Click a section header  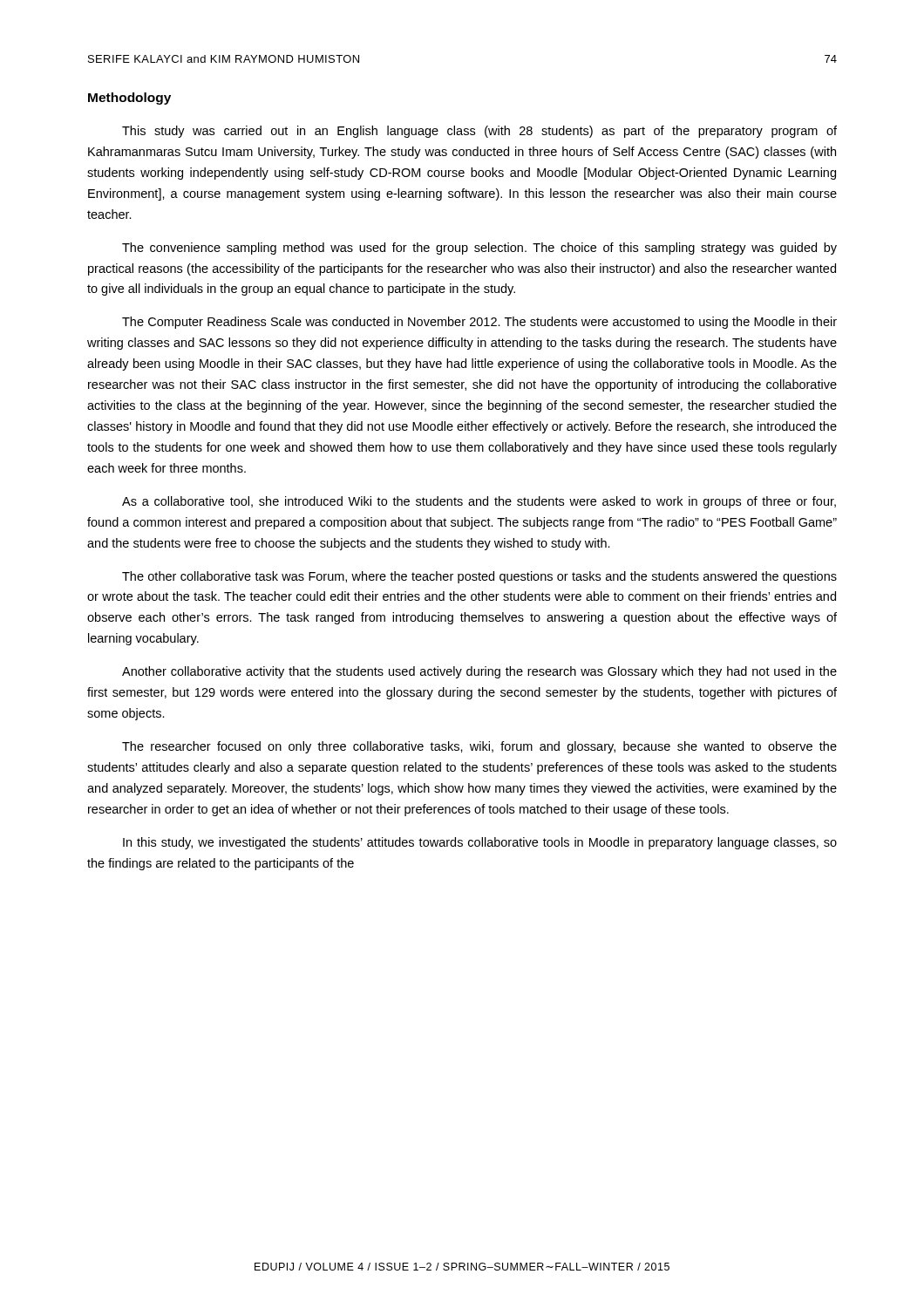pyautogui.click(x=129, y=97)
